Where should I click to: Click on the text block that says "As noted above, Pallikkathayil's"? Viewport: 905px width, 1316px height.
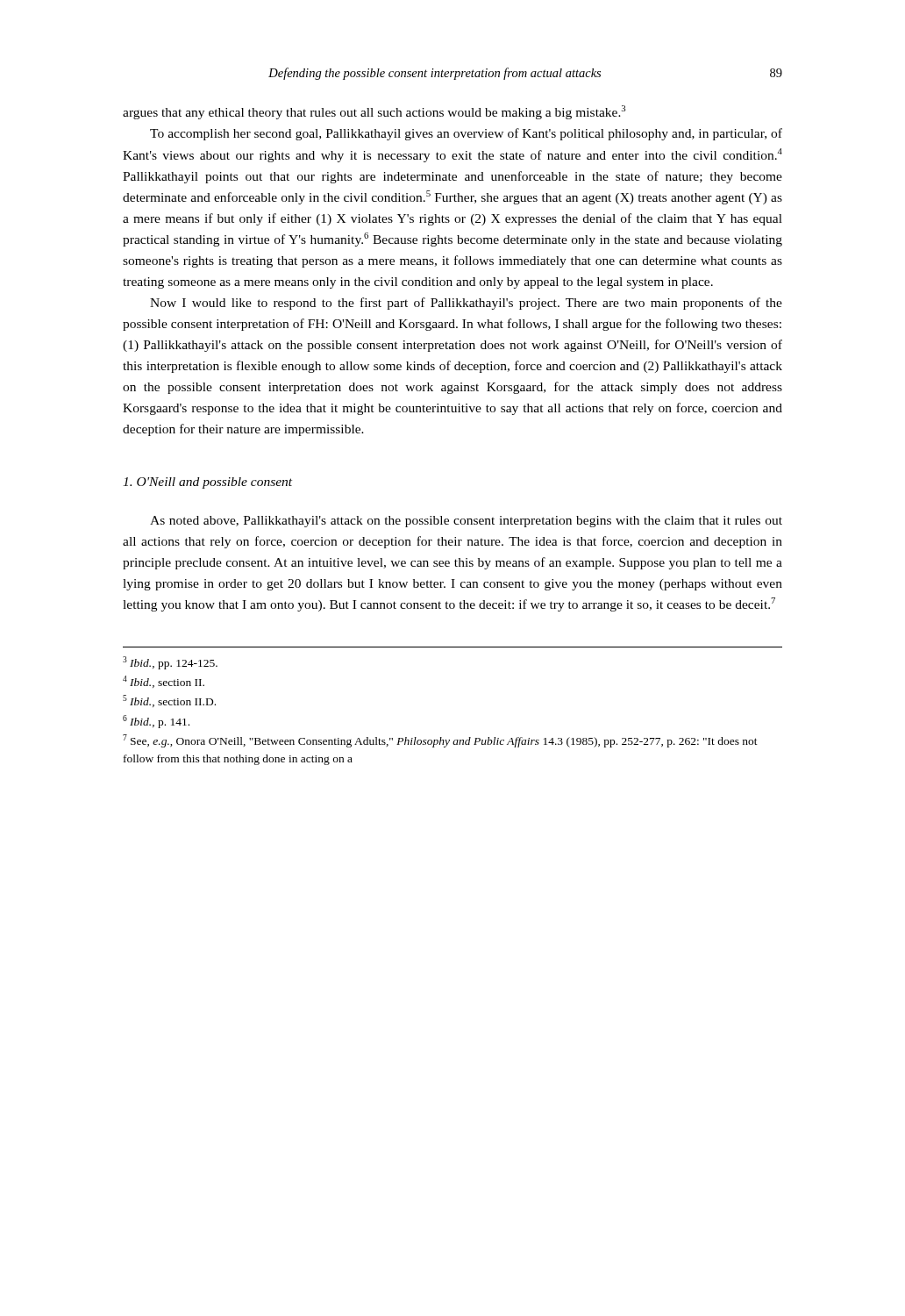pos(452,562)
